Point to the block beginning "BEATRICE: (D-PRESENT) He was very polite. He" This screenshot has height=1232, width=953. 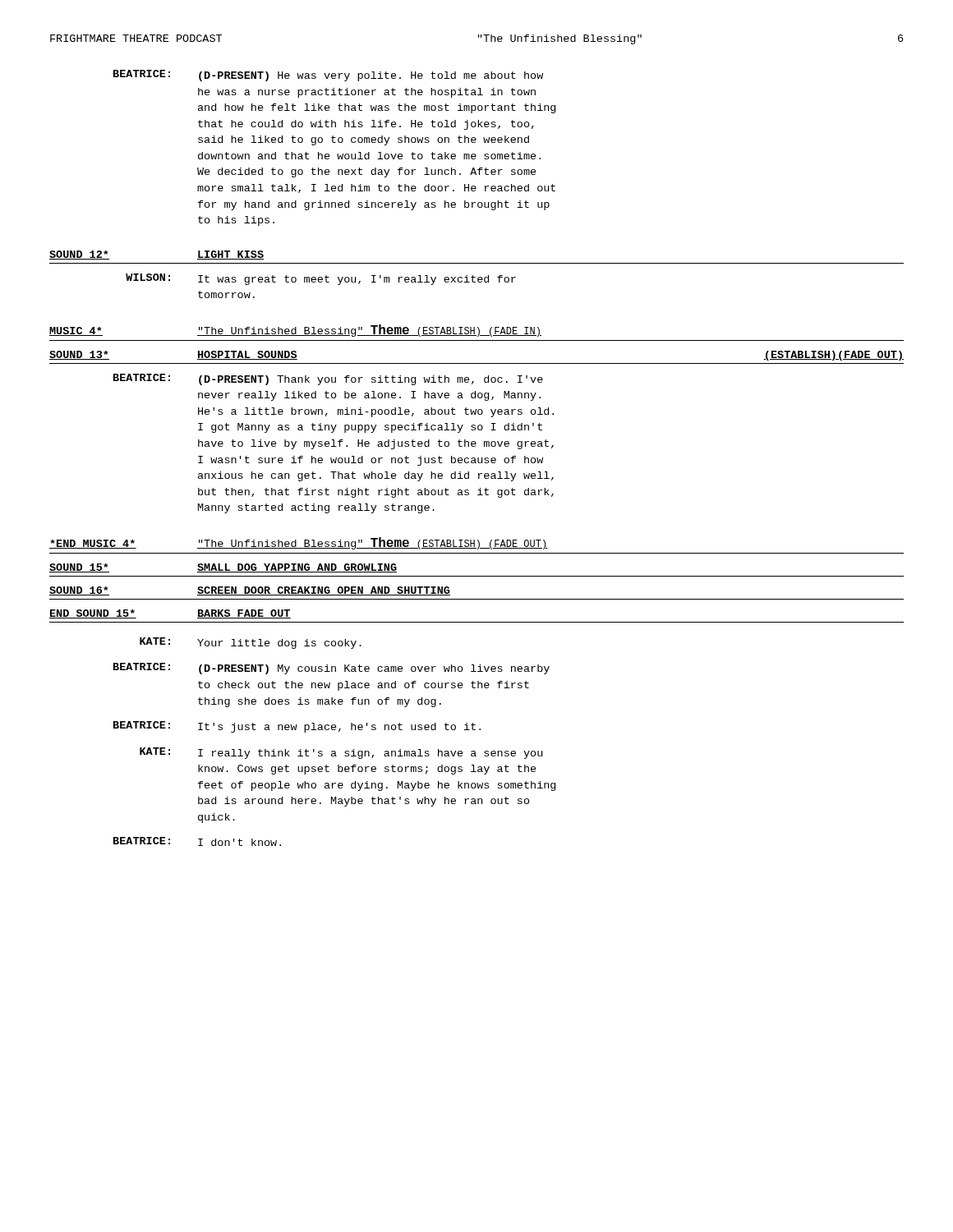[x=476, y=153]
